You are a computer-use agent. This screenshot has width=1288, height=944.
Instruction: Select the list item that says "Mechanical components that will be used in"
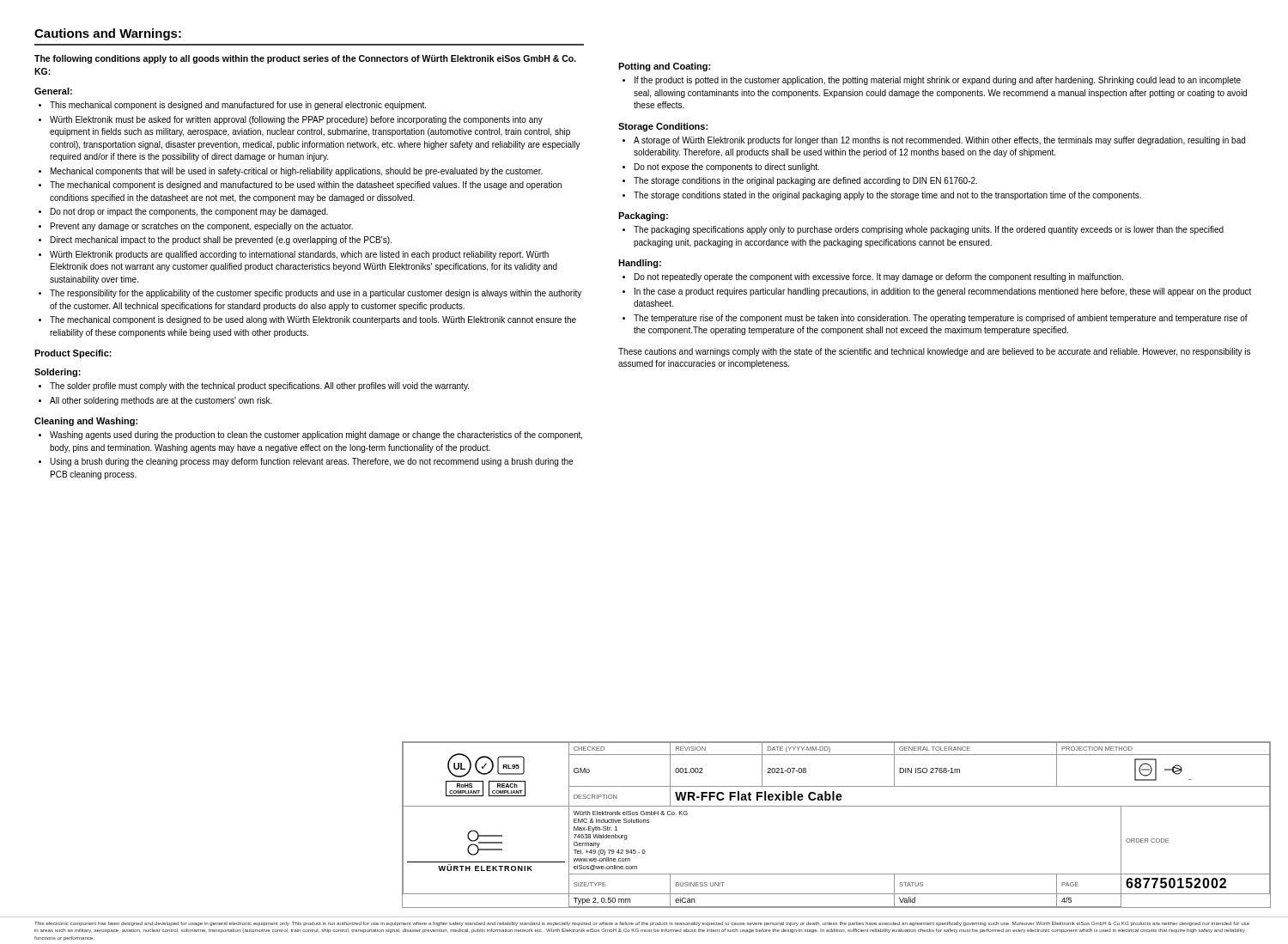click(296, 171)
